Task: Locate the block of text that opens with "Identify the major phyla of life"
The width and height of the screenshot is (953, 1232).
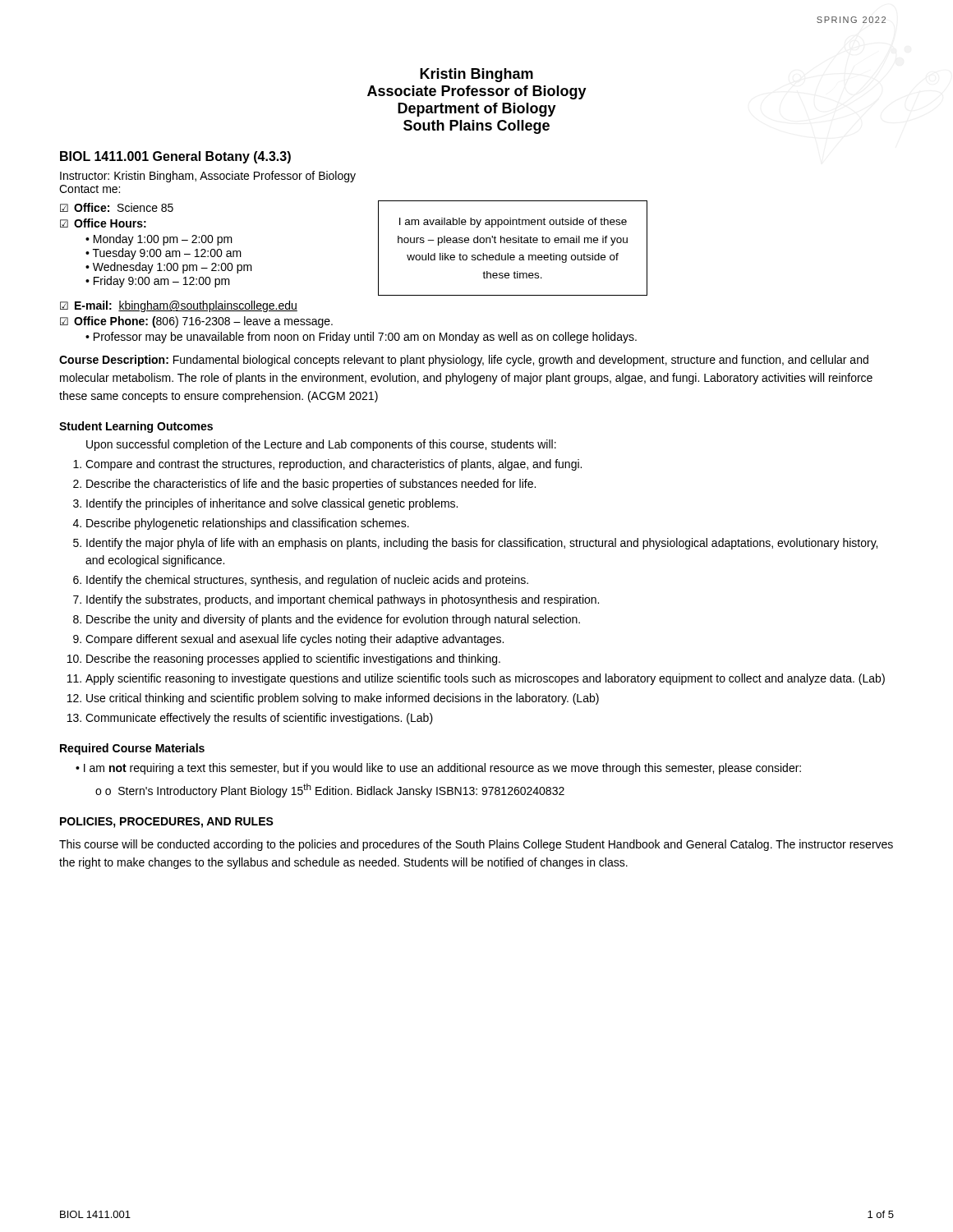Action: click(x=482, y=552)
